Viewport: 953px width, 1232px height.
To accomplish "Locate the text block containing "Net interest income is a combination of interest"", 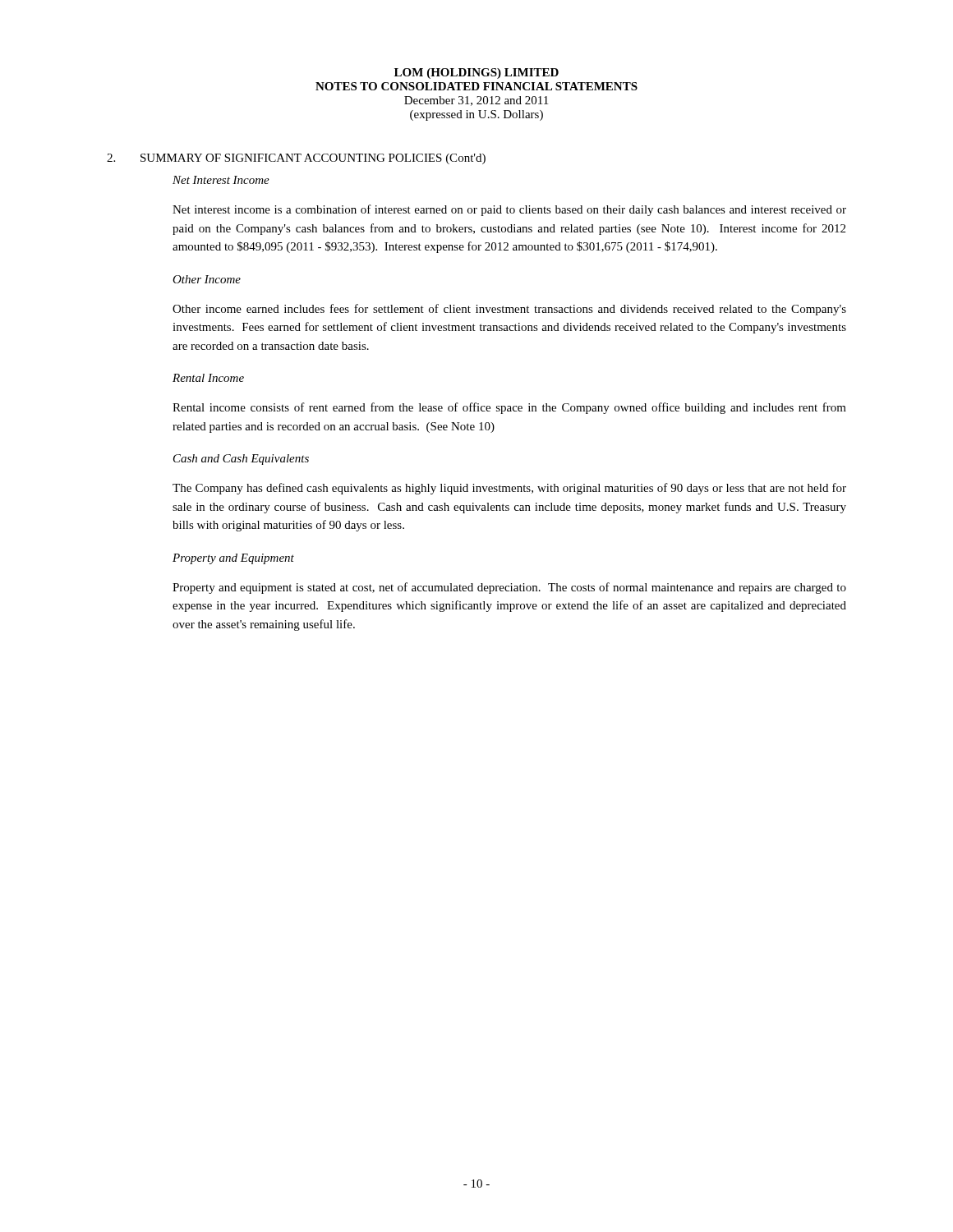I will (x=509, y=228).
